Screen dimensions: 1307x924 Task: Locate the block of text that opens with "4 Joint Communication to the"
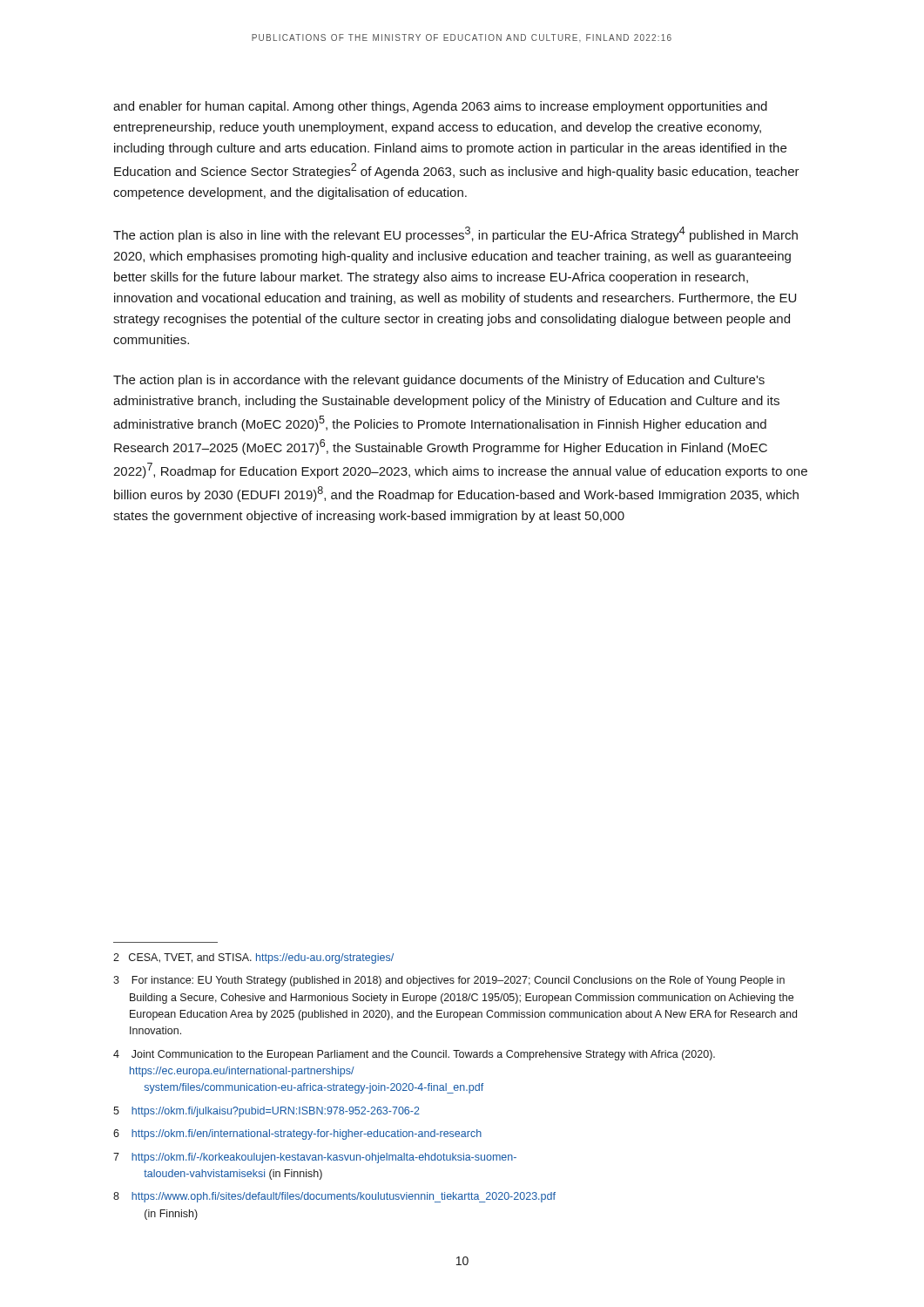[414, 1055]
